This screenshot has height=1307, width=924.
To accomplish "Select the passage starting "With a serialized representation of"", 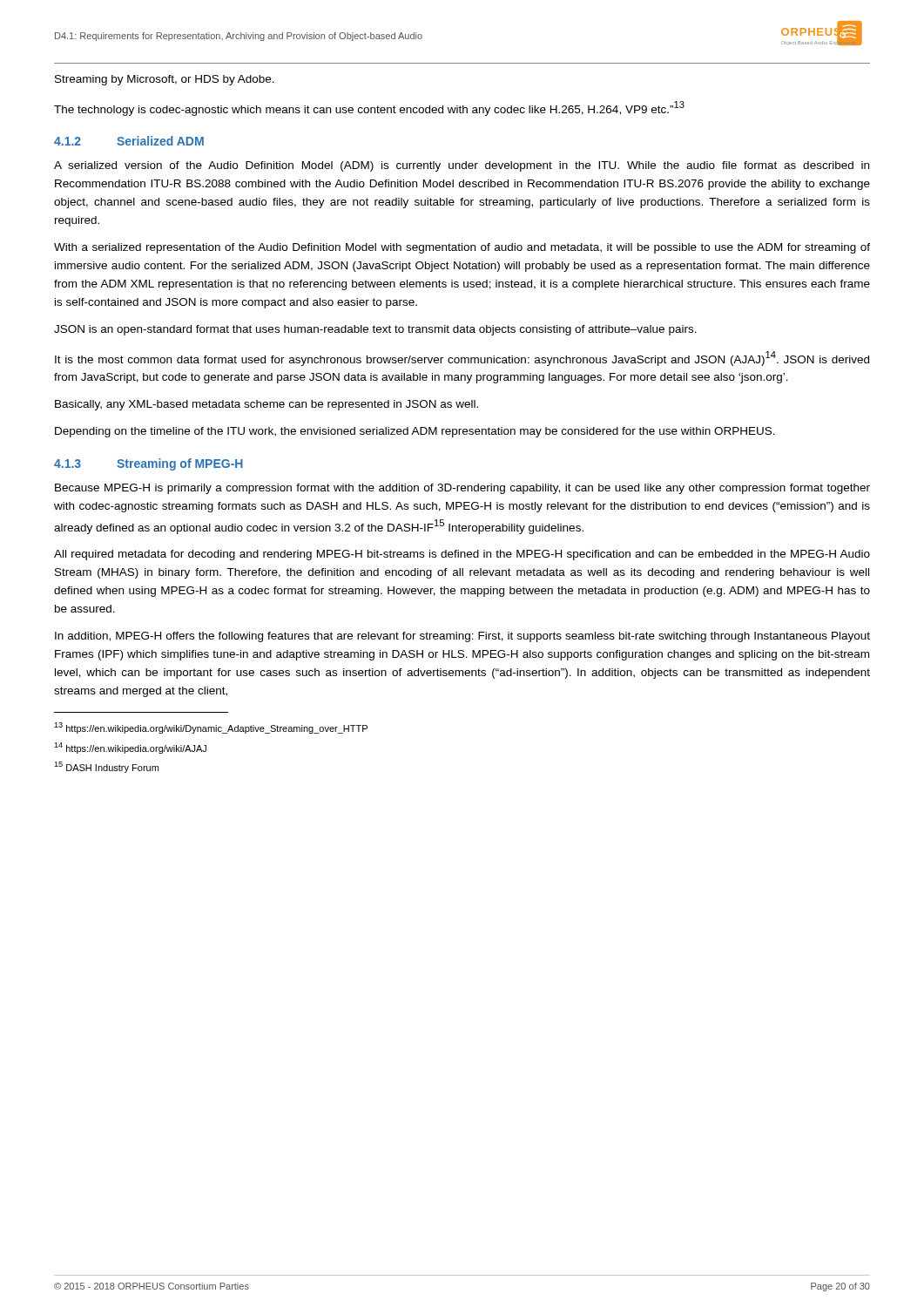I will tap(462, 275).
